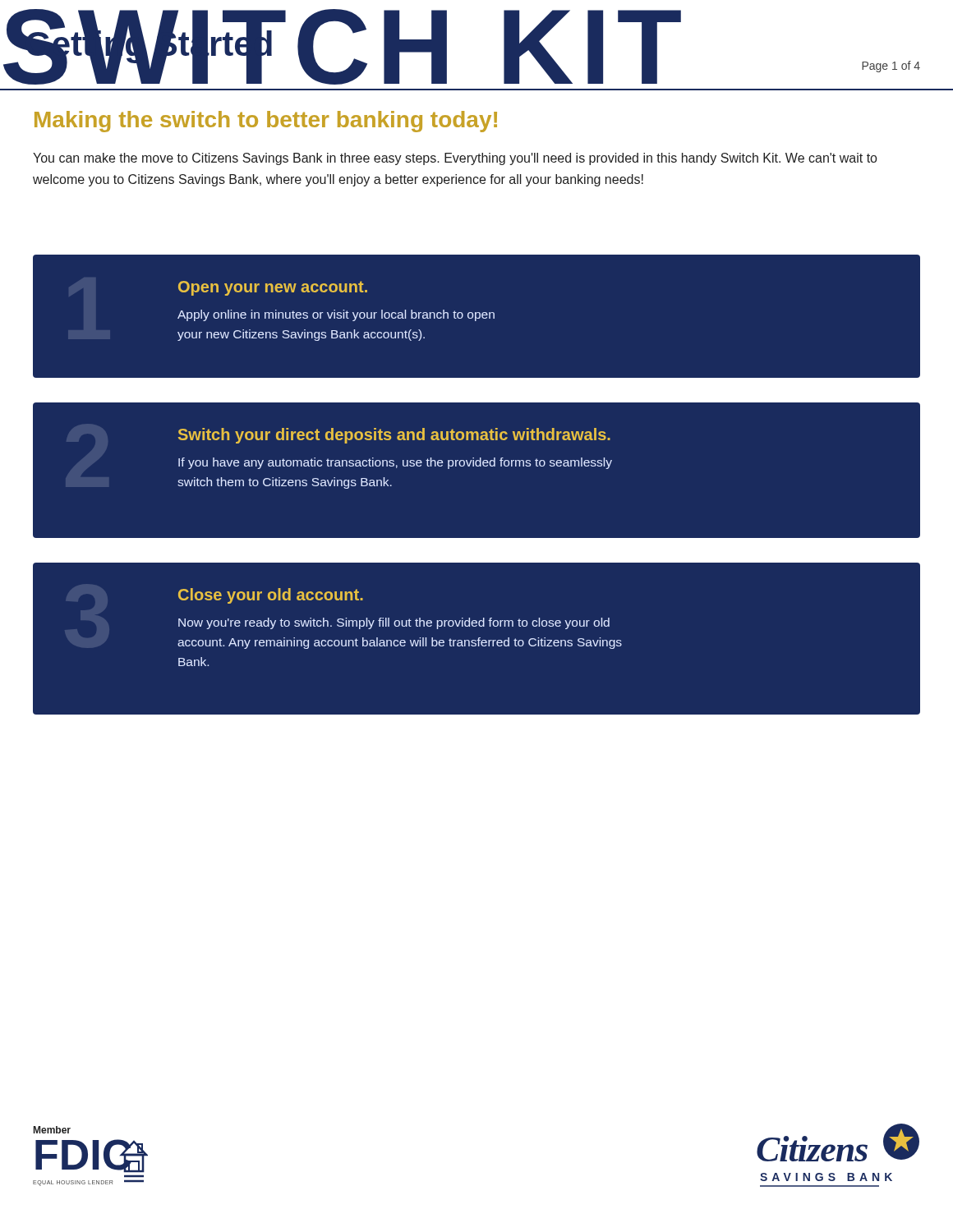Image resolution: width=953 pixels, height=1232 pixels.
Task: Click on the text starting "3 Close your"
Action: [476, 619]
